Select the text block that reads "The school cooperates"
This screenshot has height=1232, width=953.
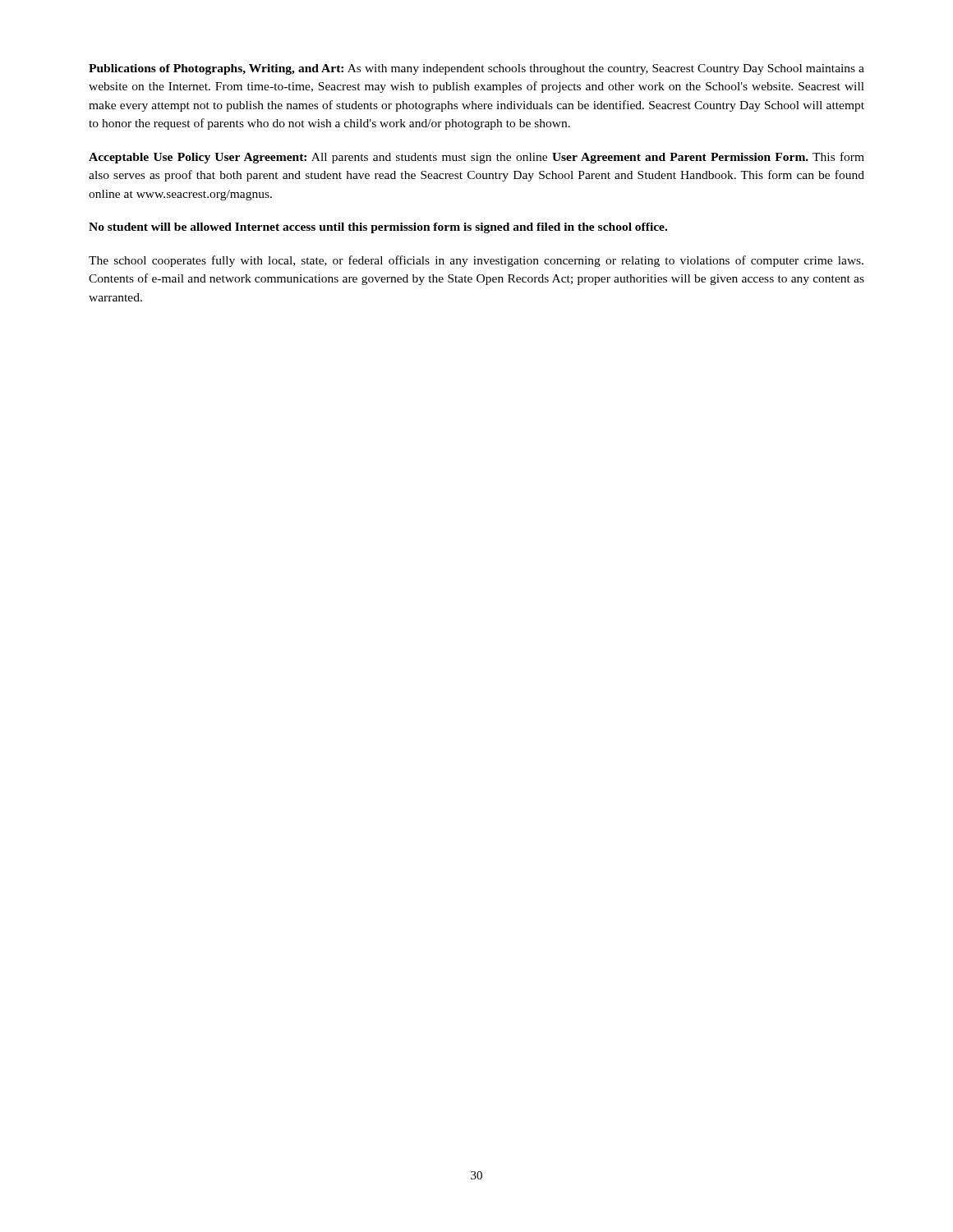pyautogui.click(x=476, y=278)
